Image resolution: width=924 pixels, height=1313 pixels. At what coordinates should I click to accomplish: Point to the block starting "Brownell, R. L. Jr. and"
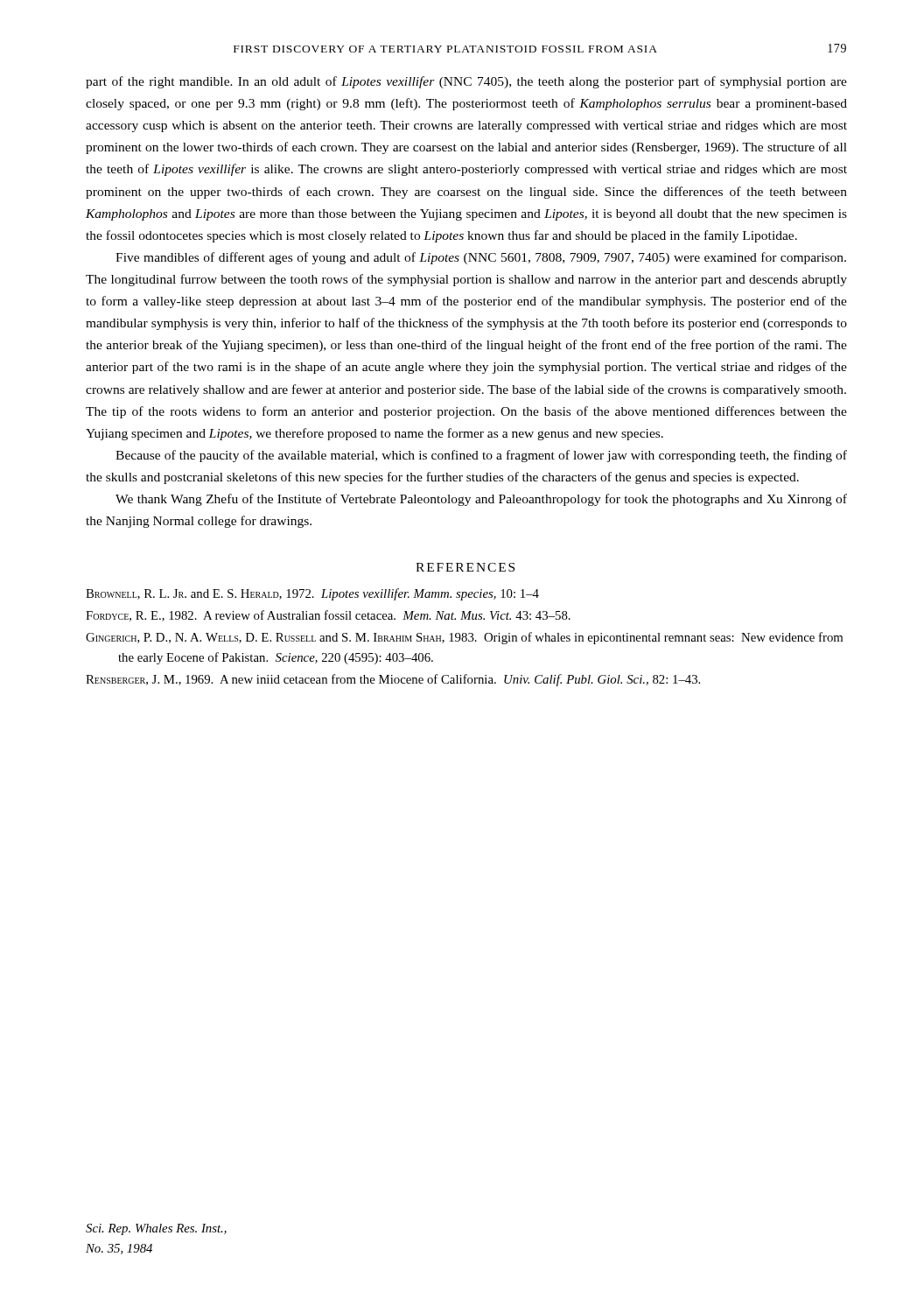(x=312, y=594)
